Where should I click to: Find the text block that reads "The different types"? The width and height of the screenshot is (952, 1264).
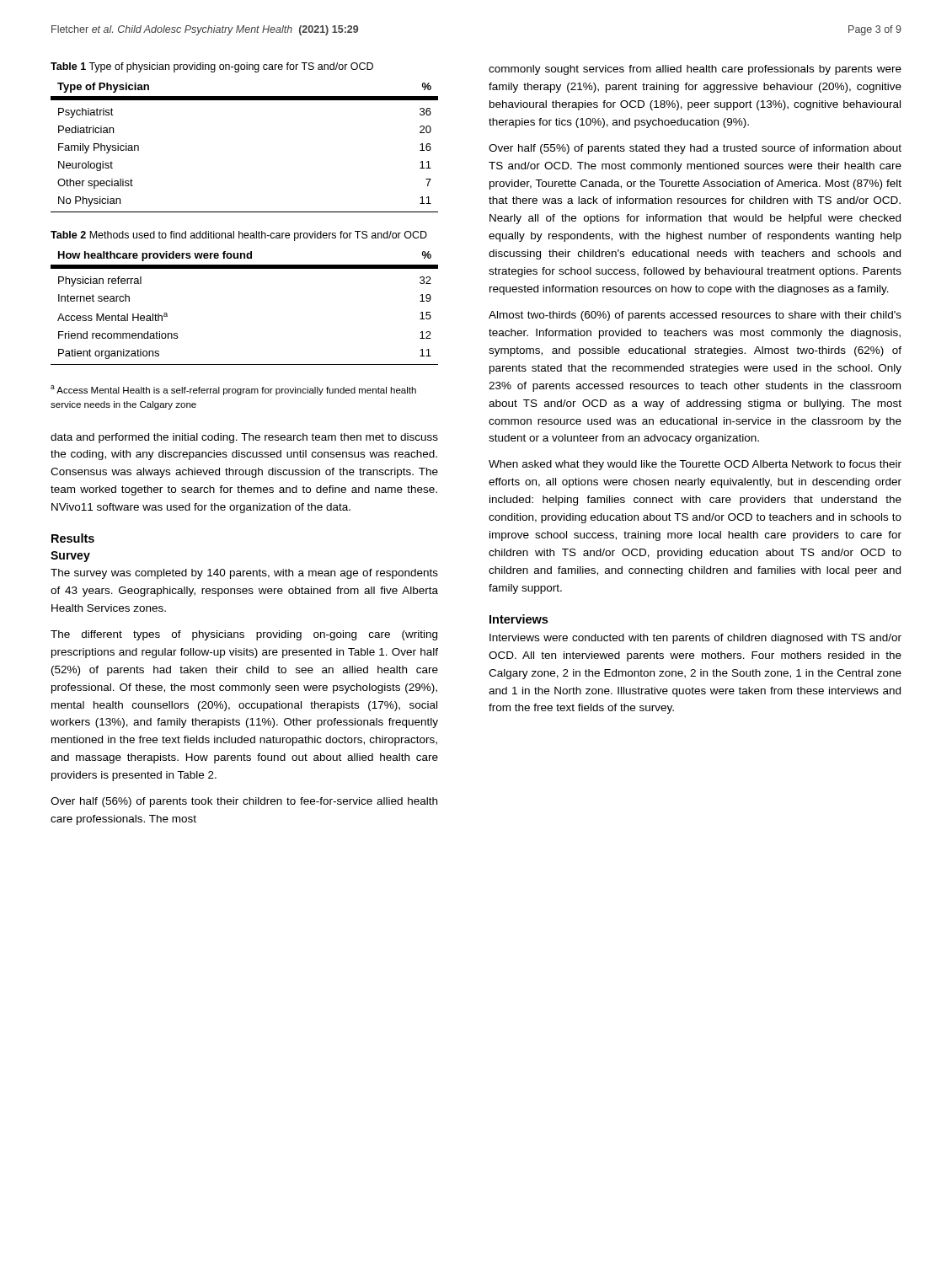tap(244, 705)
